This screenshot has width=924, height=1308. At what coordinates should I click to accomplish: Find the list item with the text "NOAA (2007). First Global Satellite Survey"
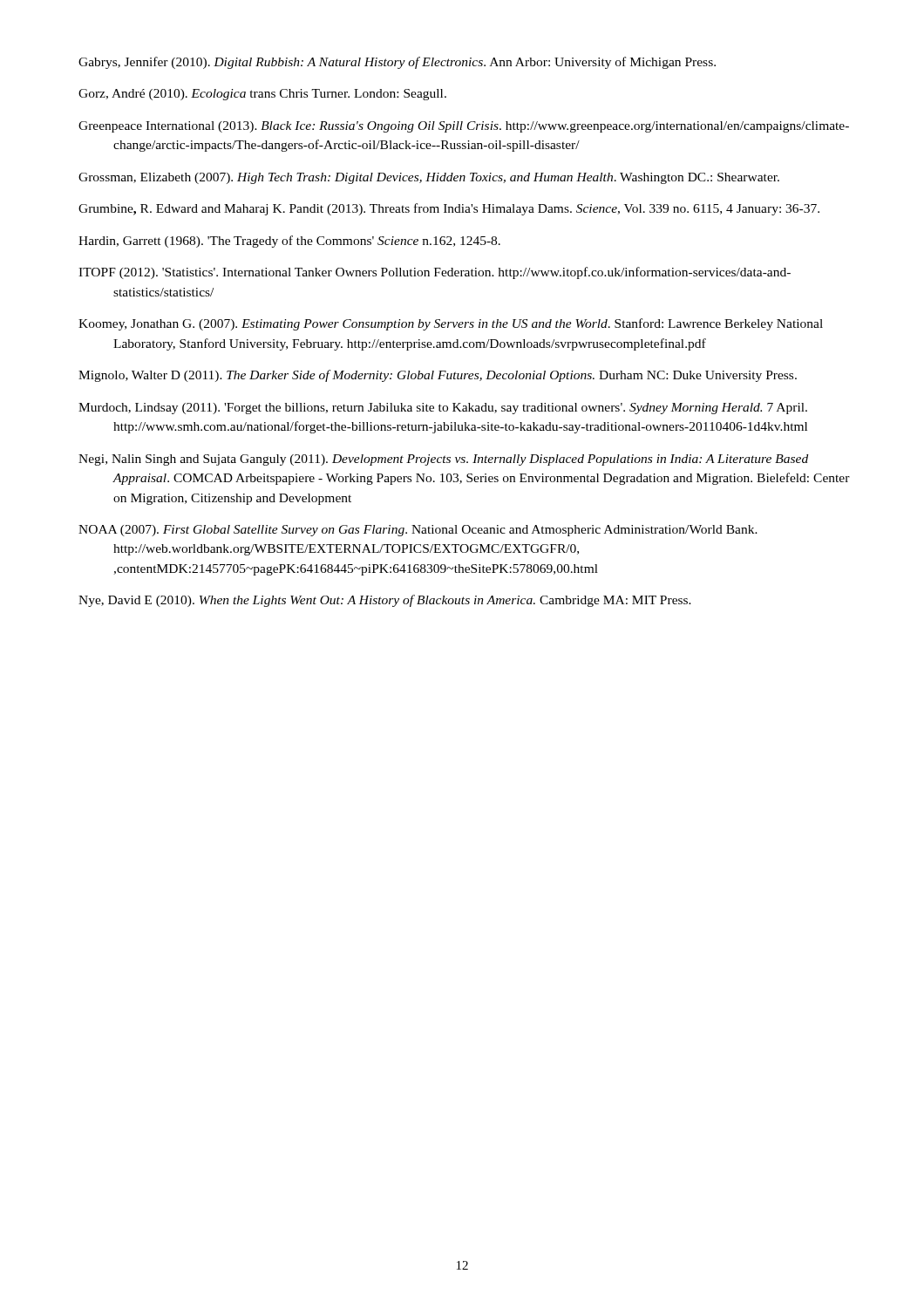pyautogui.click(x=418, y=548)
